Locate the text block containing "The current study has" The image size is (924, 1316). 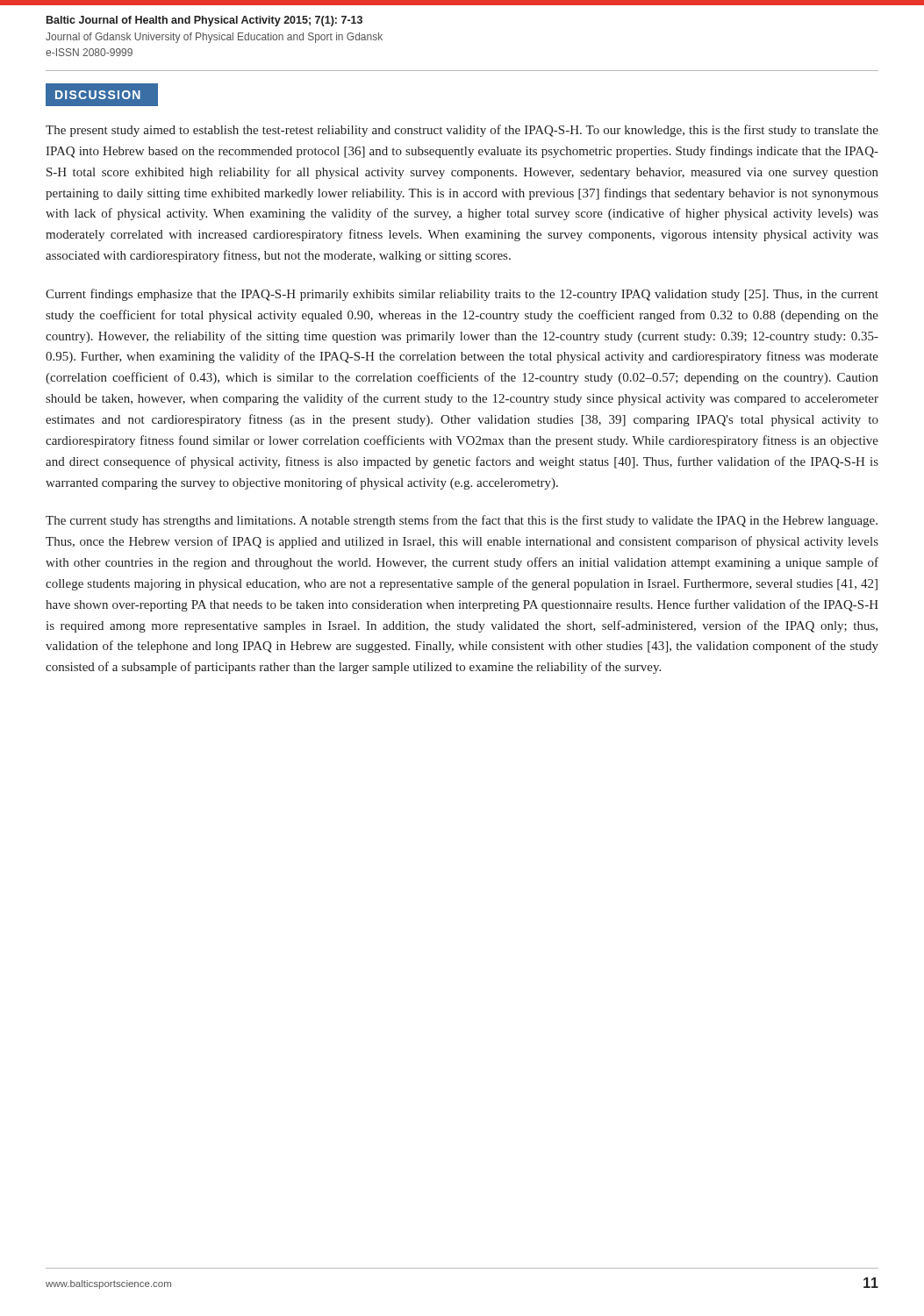pyautogui.click(x=462, y=594)
